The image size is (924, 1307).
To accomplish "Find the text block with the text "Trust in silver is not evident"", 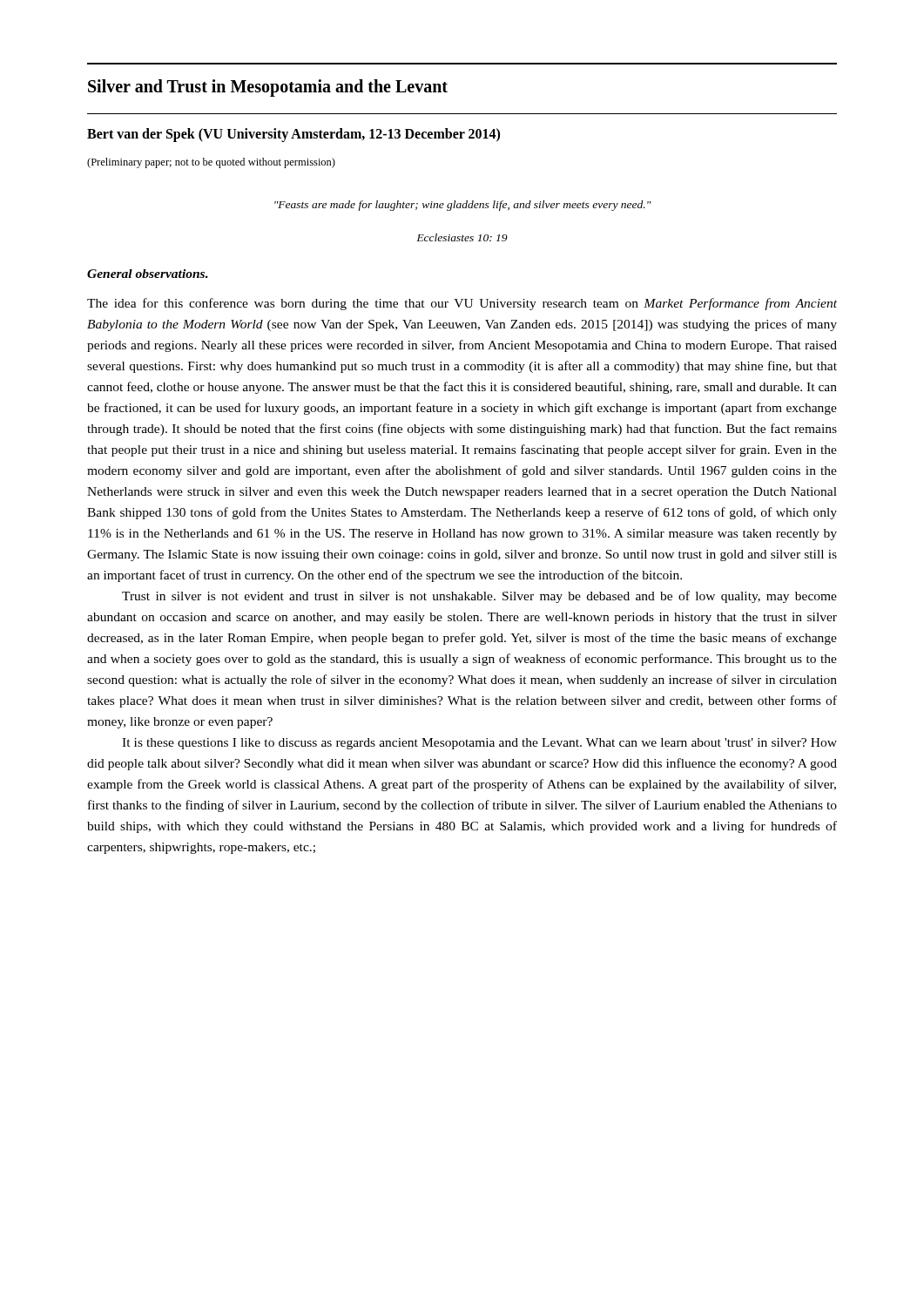I will click(x=462, y=659).
